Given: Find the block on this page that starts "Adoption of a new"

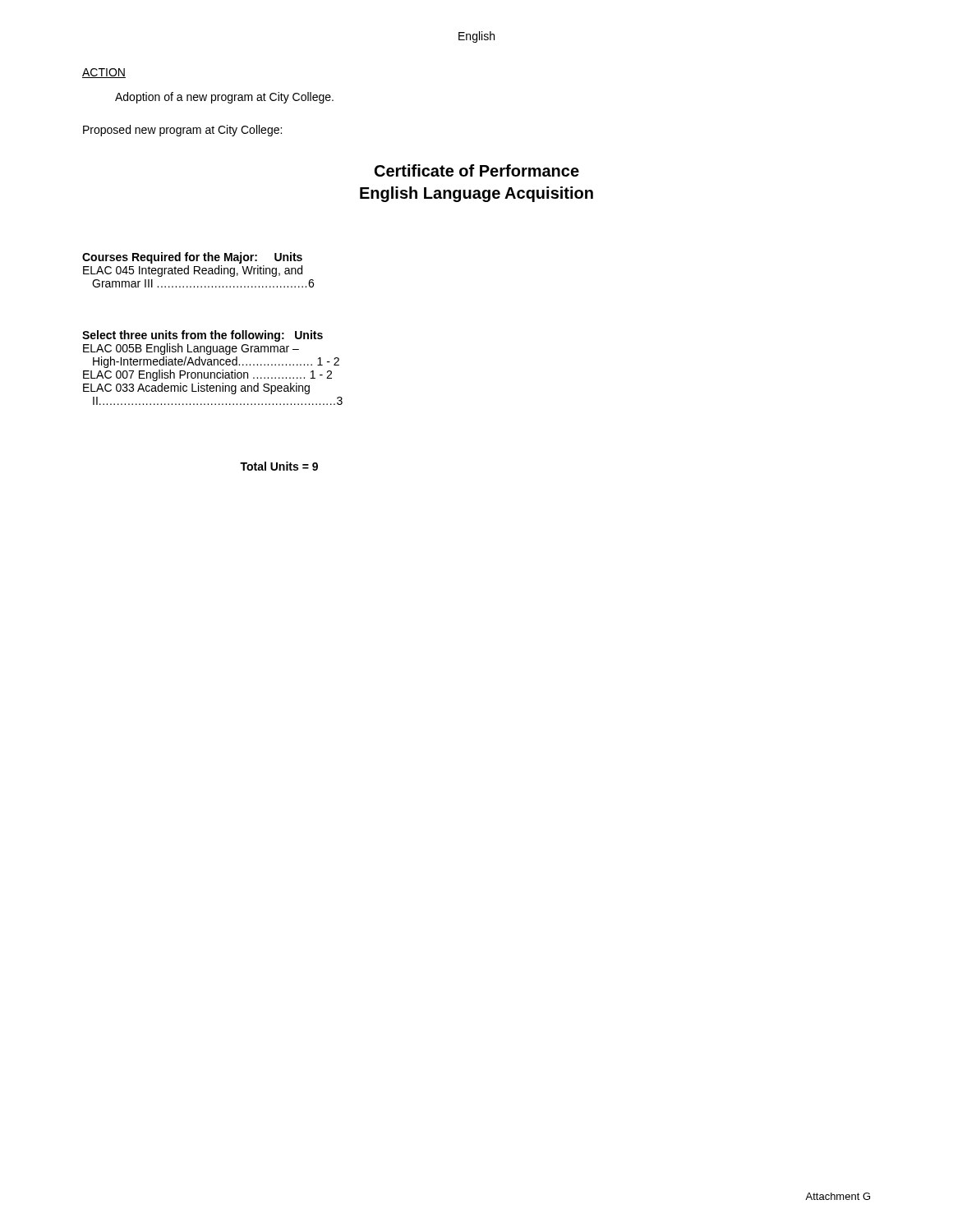Looking at the screenshot, I should (x=225, y=97).
